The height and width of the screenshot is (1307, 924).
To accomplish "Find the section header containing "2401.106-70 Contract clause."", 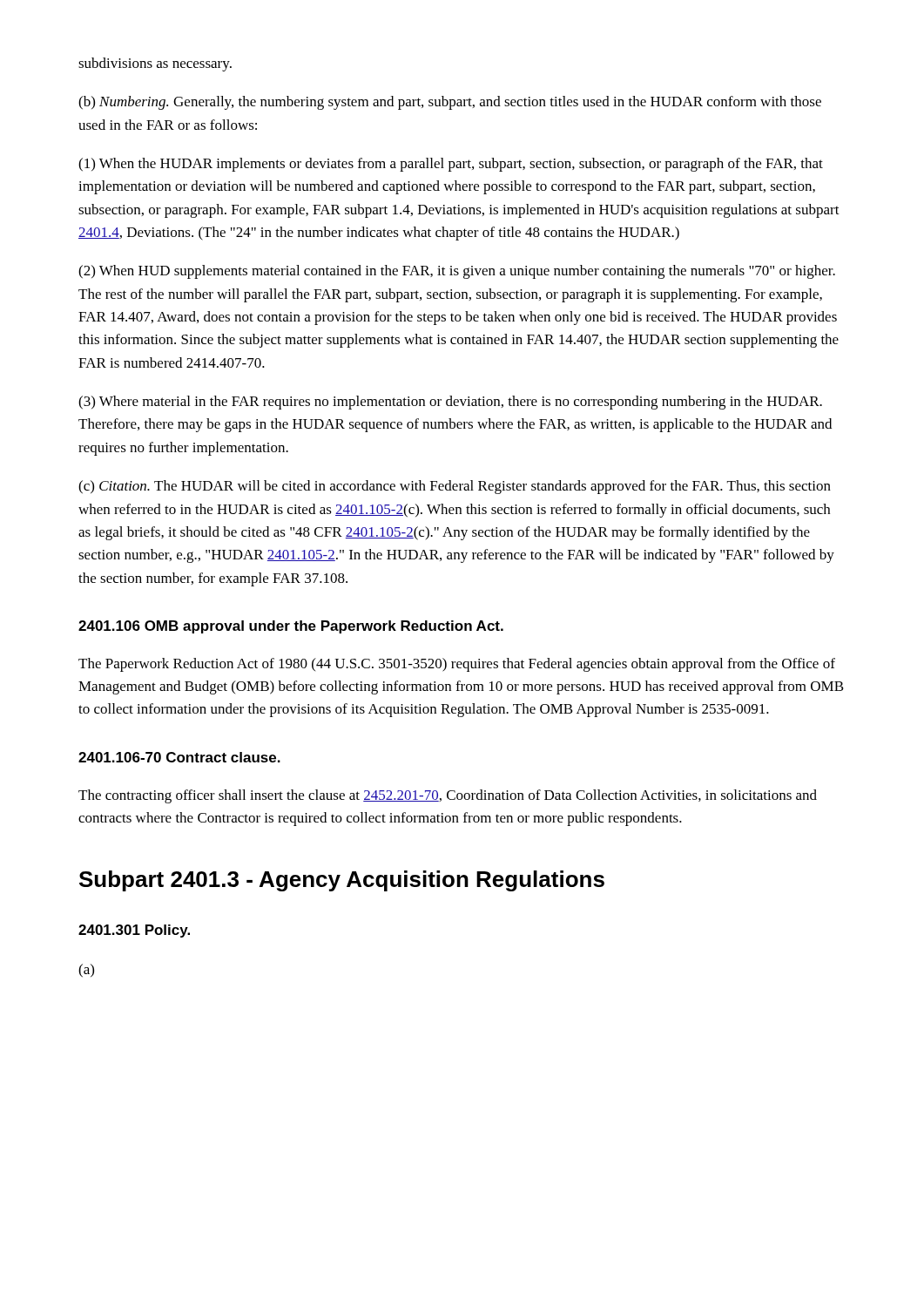I will [179, 757].
